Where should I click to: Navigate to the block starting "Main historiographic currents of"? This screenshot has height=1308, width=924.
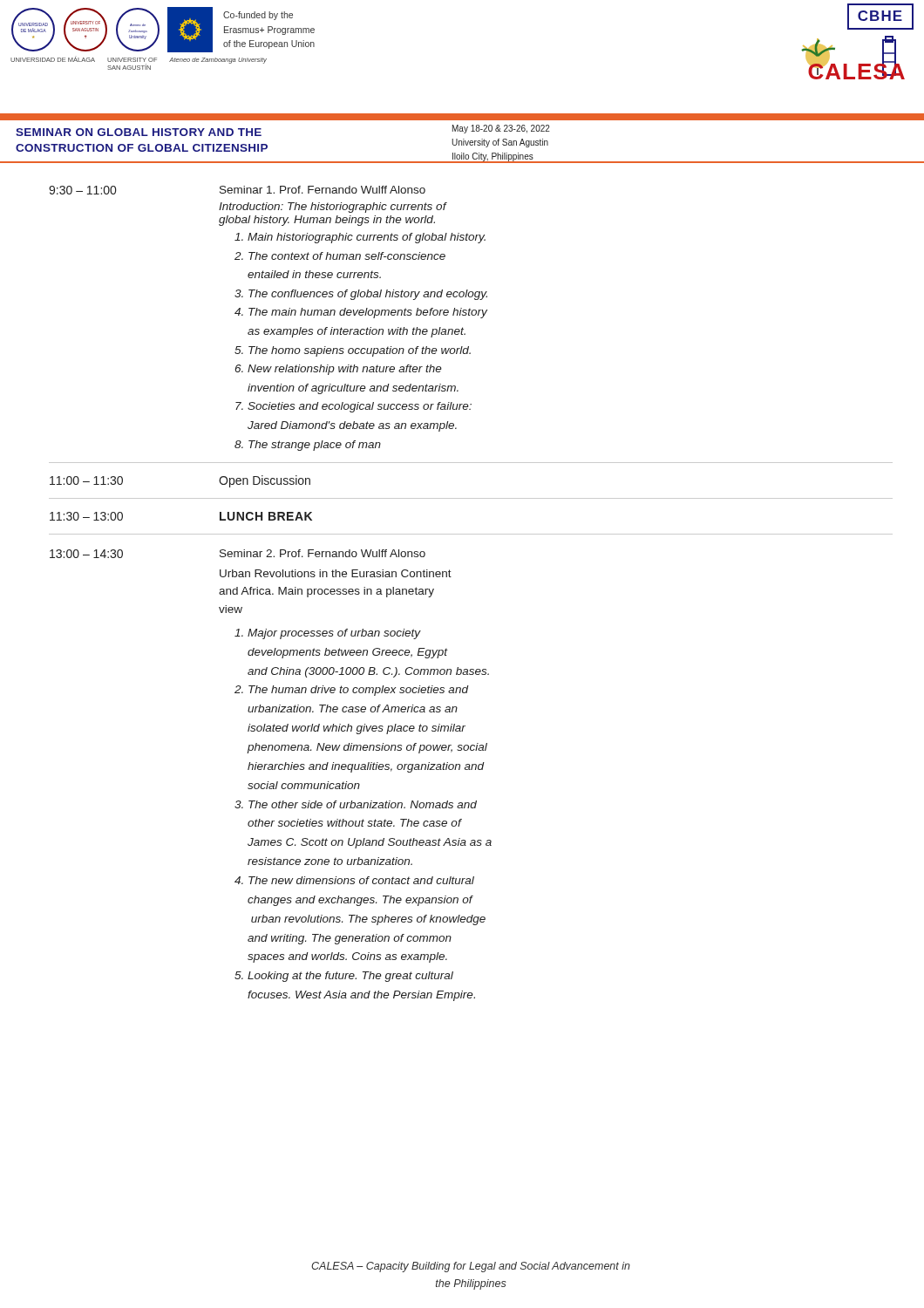coord(362,340)
